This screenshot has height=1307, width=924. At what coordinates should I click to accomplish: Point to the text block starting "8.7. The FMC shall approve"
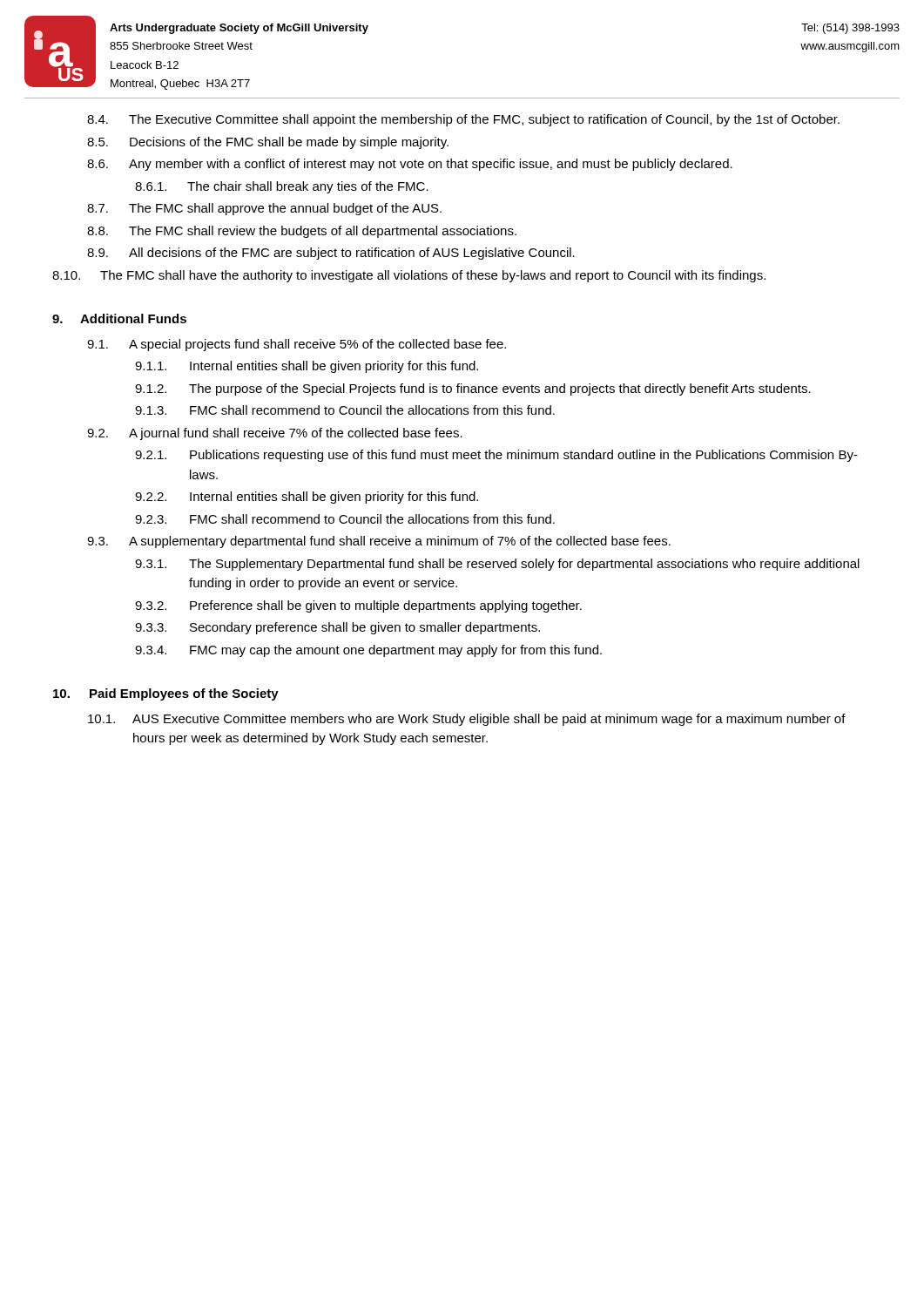click(264, 209)
